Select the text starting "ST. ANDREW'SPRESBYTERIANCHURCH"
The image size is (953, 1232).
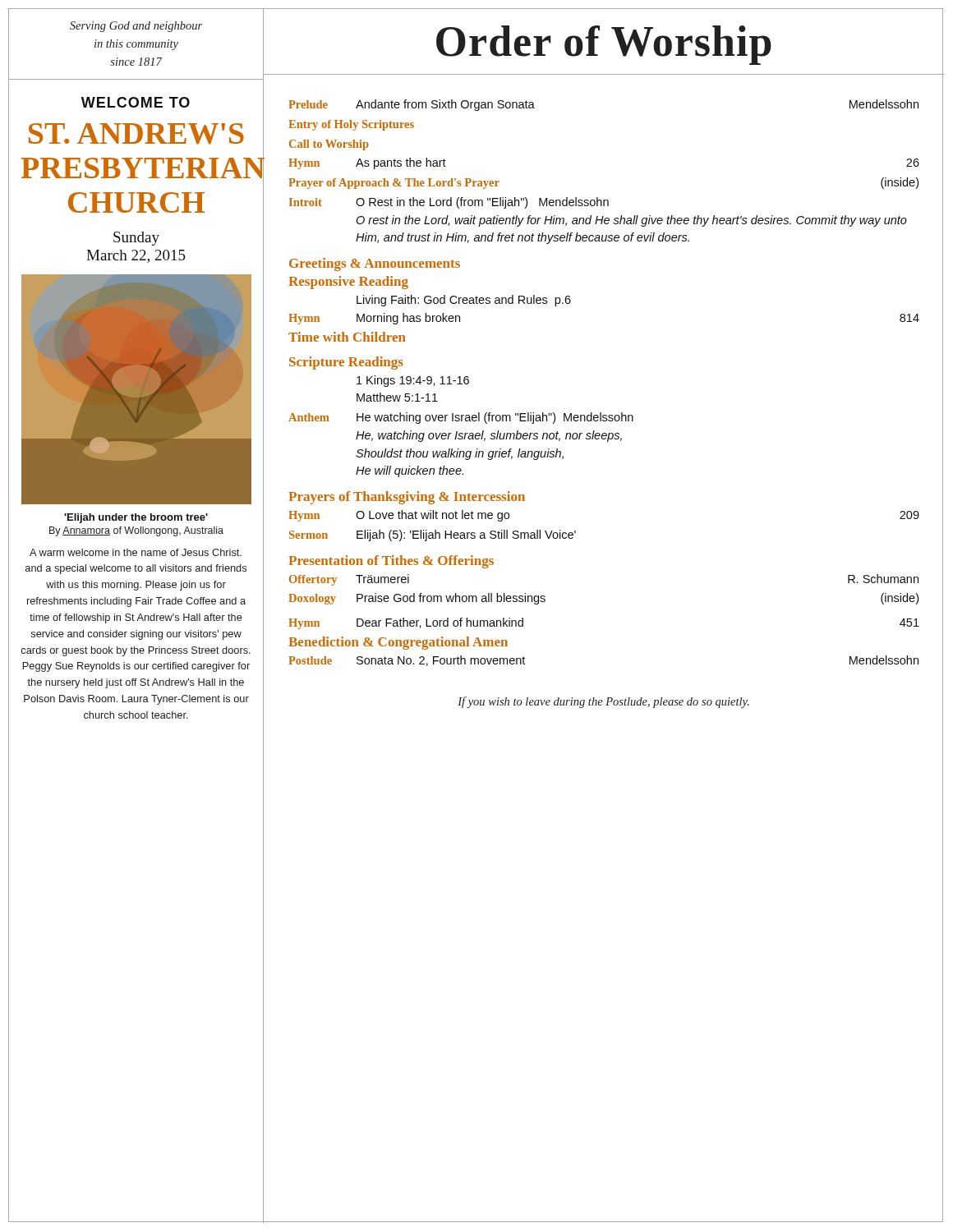(x=136, y=168)
